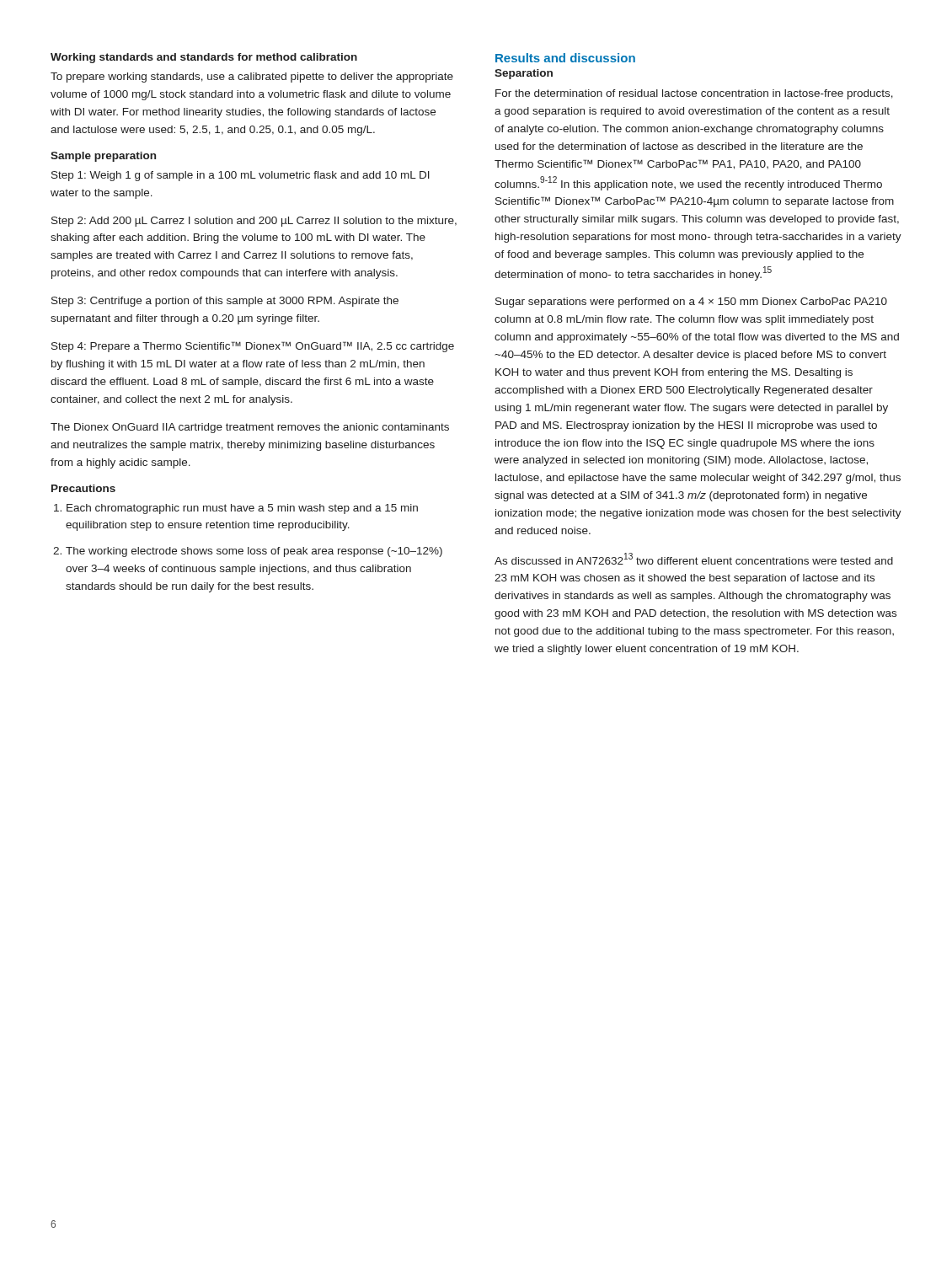Point to the region starting "As discussed in AN7263213 two different"

696,603
